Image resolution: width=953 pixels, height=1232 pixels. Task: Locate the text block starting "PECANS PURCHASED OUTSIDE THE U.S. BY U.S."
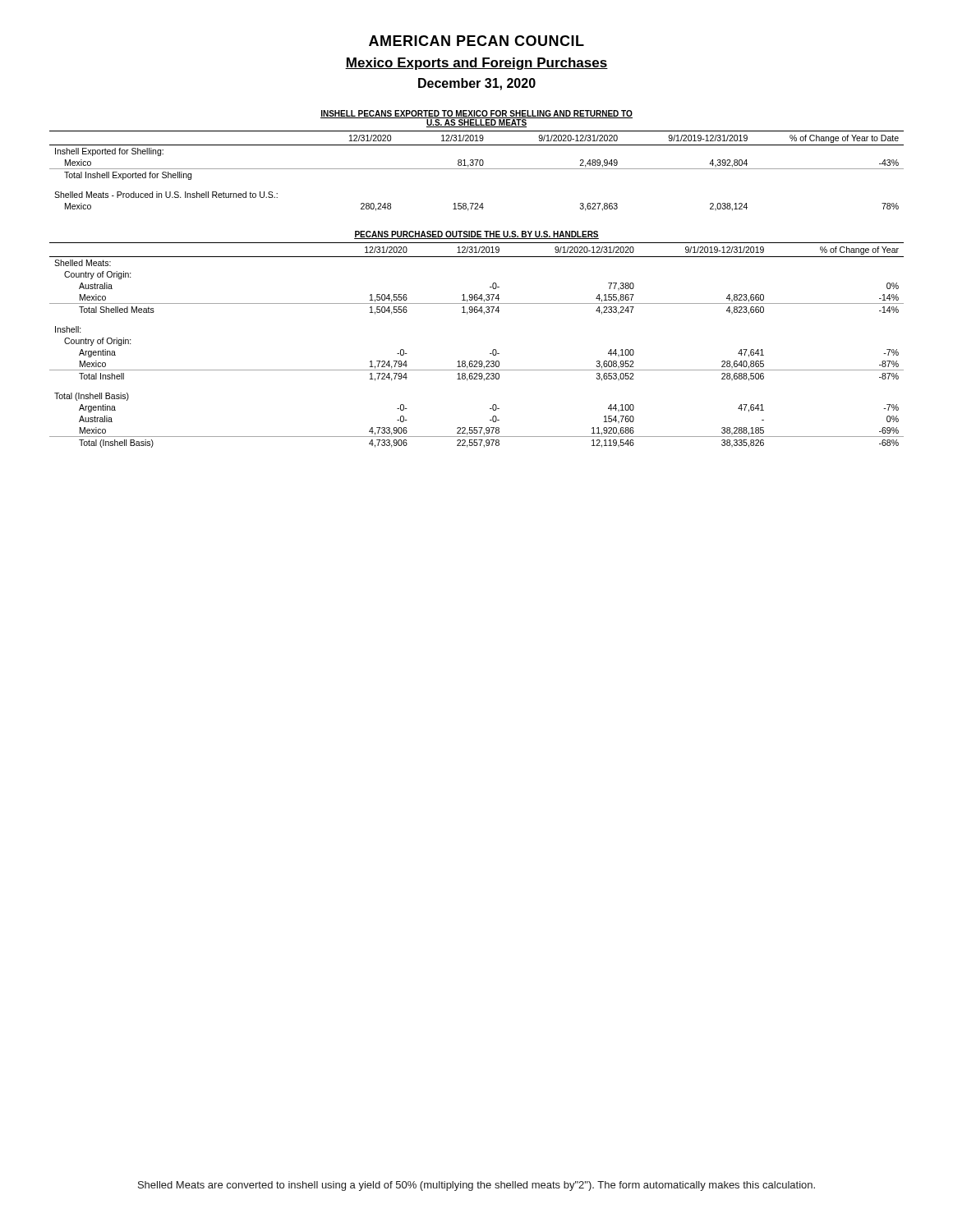pos(476,235)
